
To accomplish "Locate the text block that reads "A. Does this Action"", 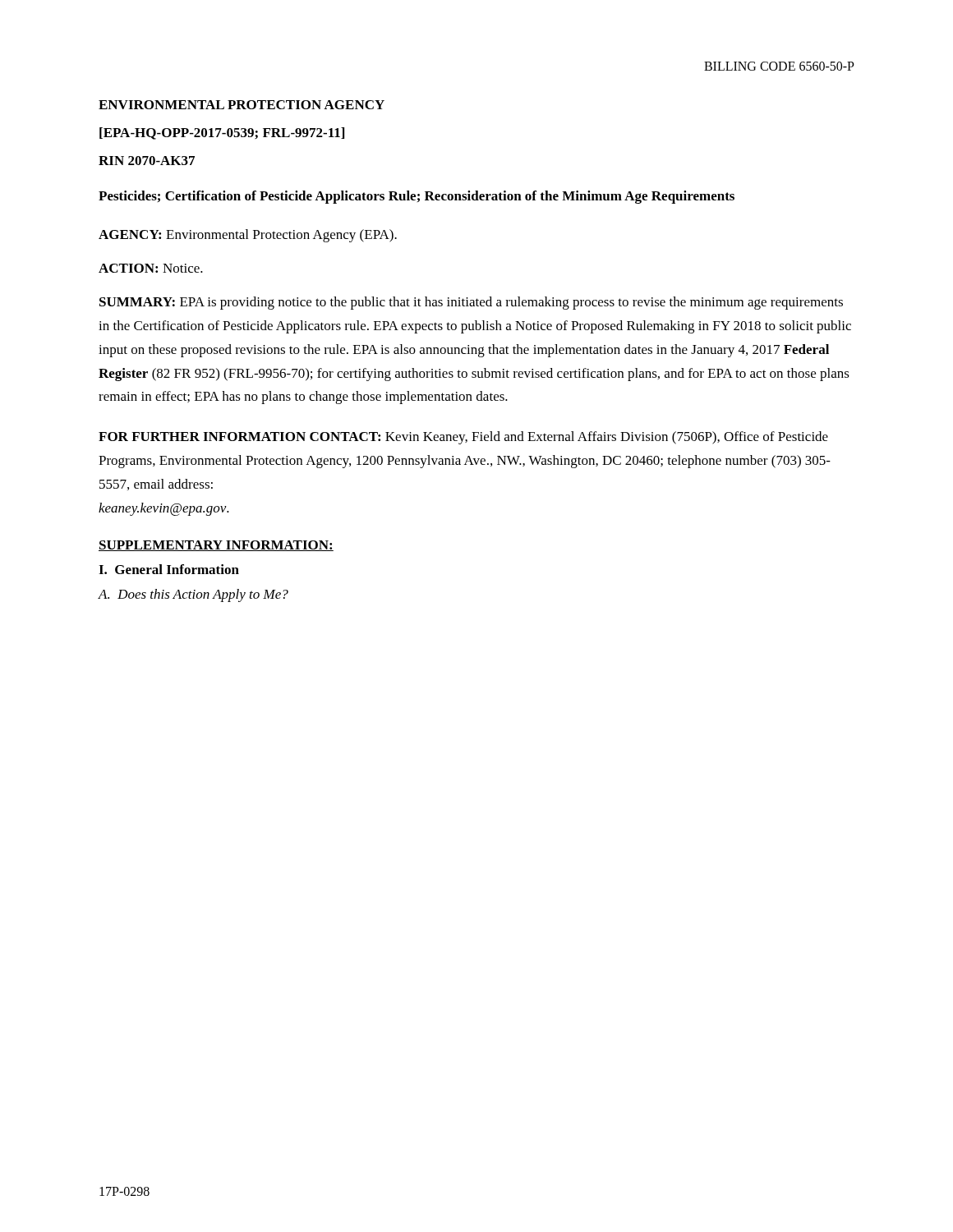I will (x=193, y=594).
